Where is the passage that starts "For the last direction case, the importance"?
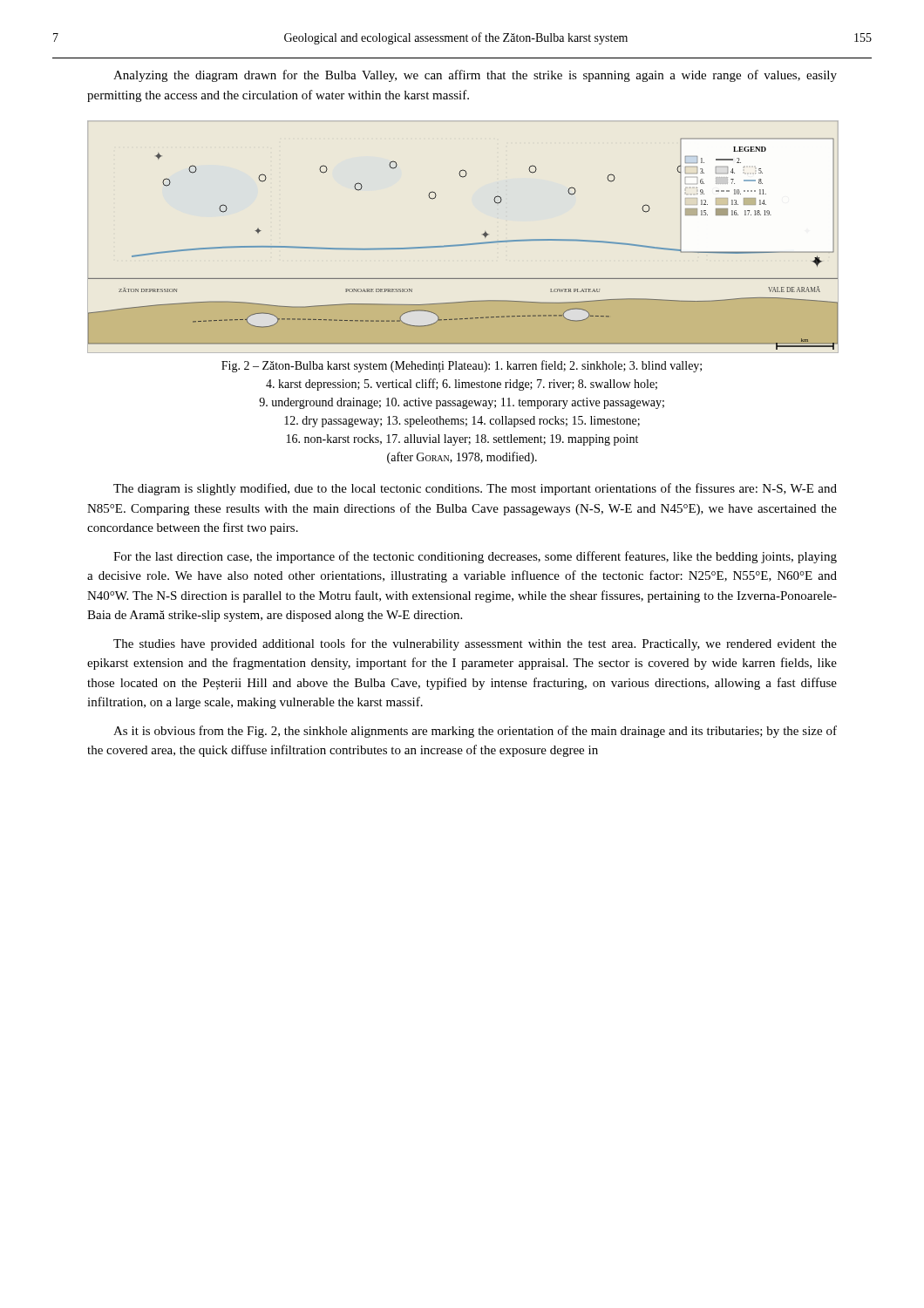This screenshot has width=924, height=1308. click(462, 585)
